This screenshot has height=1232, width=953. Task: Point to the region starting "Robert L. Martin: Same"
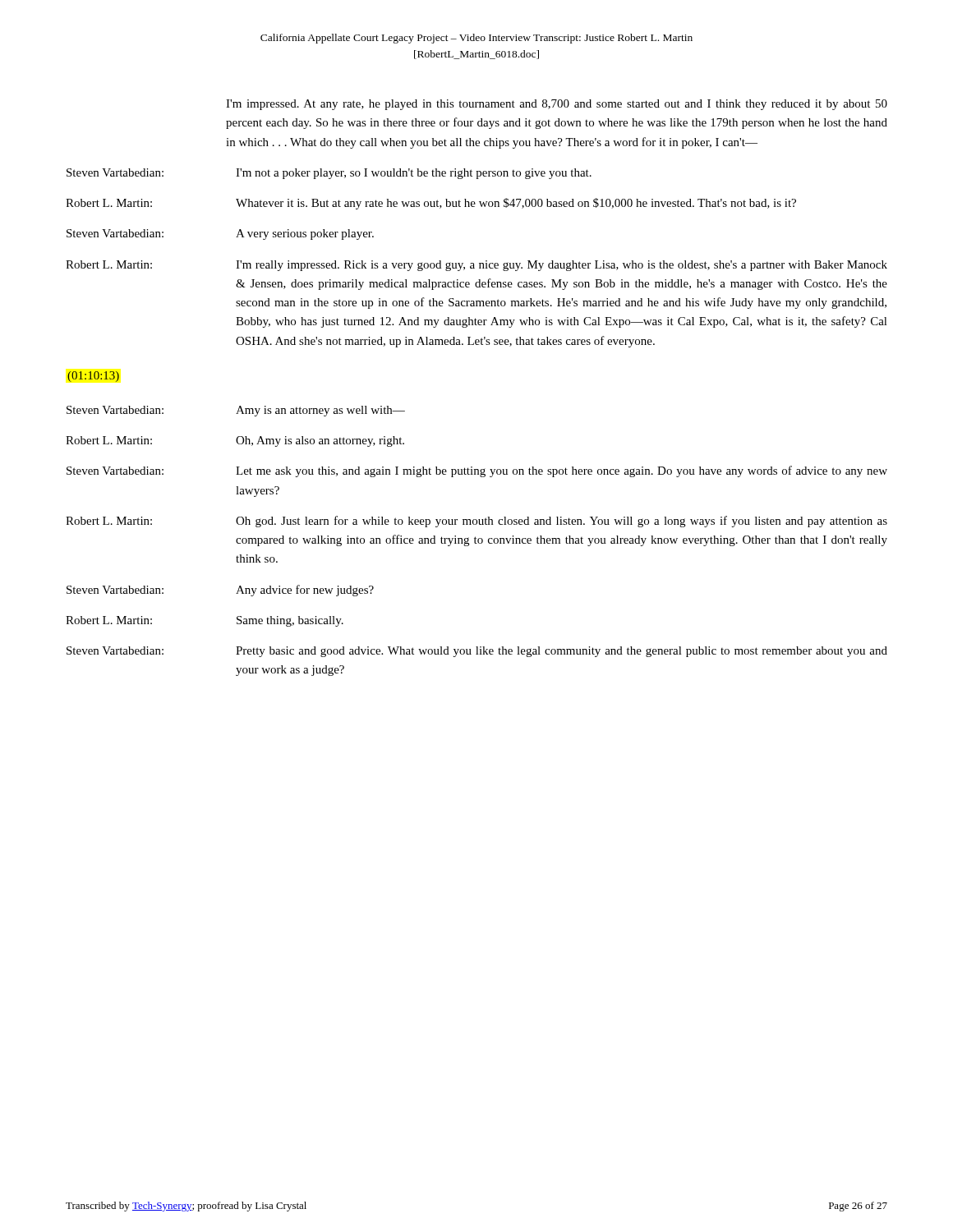(105, 621)
